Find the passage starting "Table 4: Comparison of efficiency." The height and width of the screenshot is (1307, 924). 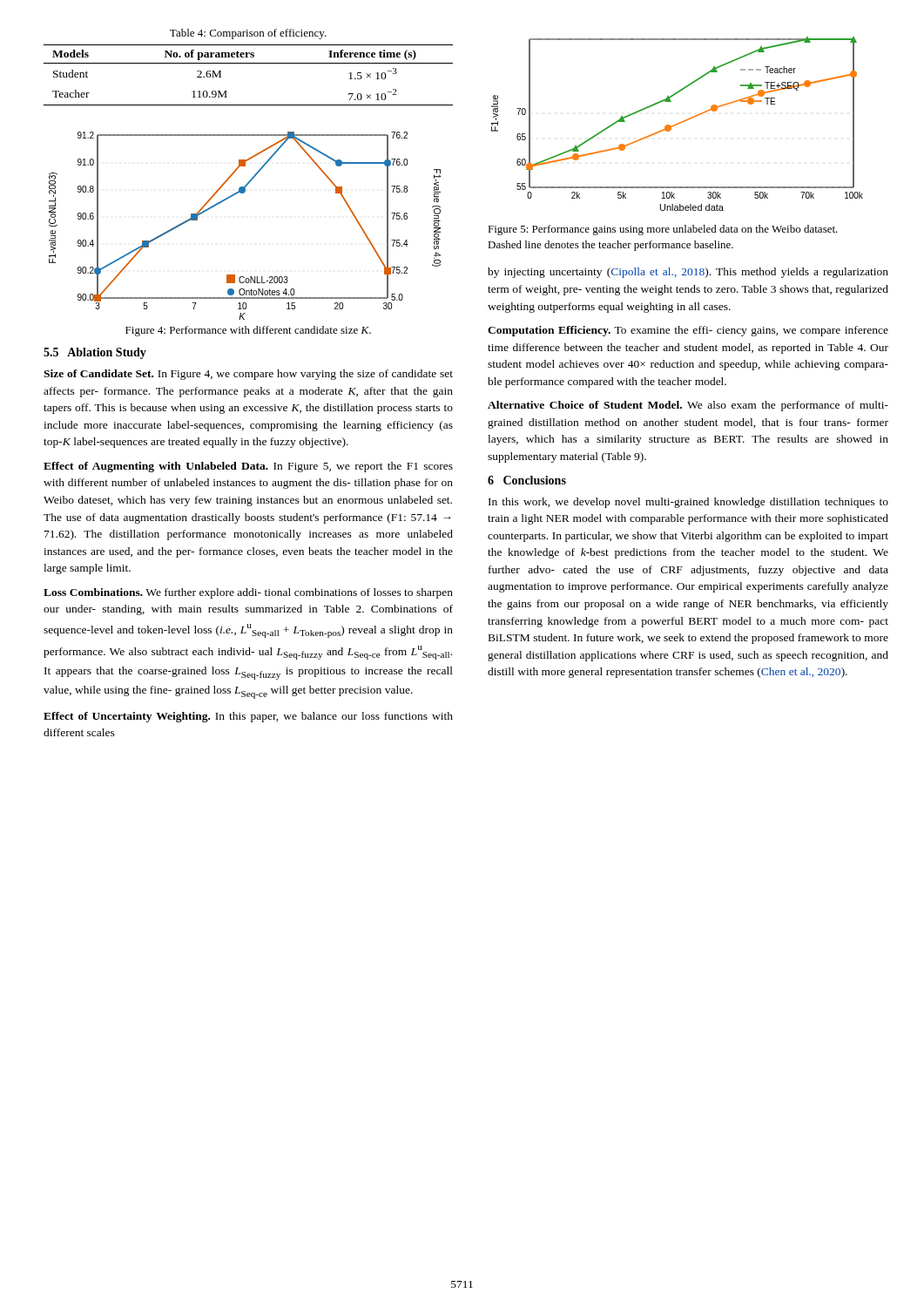tap(248, 33)
